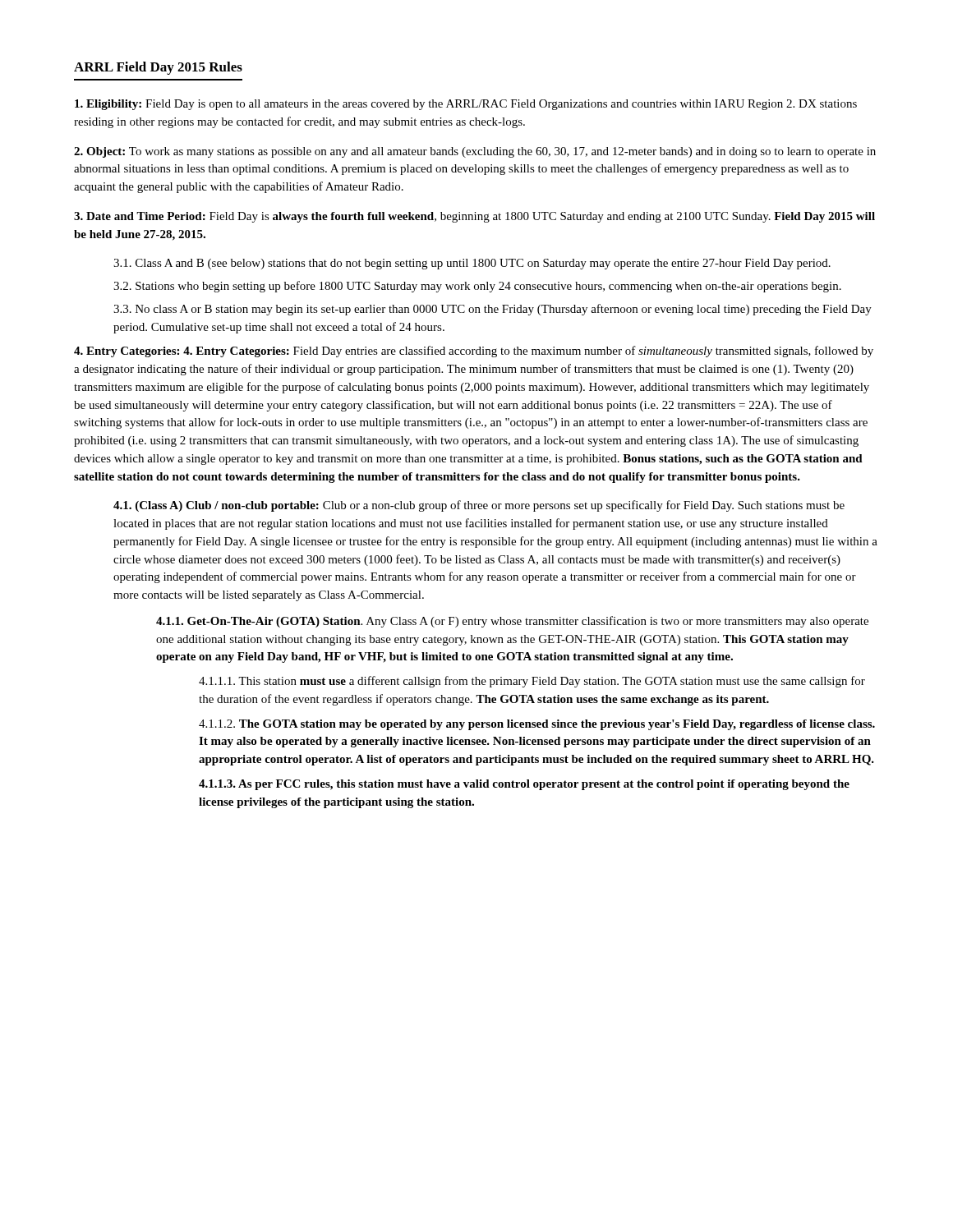
Task: Locate the text block that says "1.1.2. The GOTA station may be operated"
Action: pyautogui.click(x=537, y=741)
